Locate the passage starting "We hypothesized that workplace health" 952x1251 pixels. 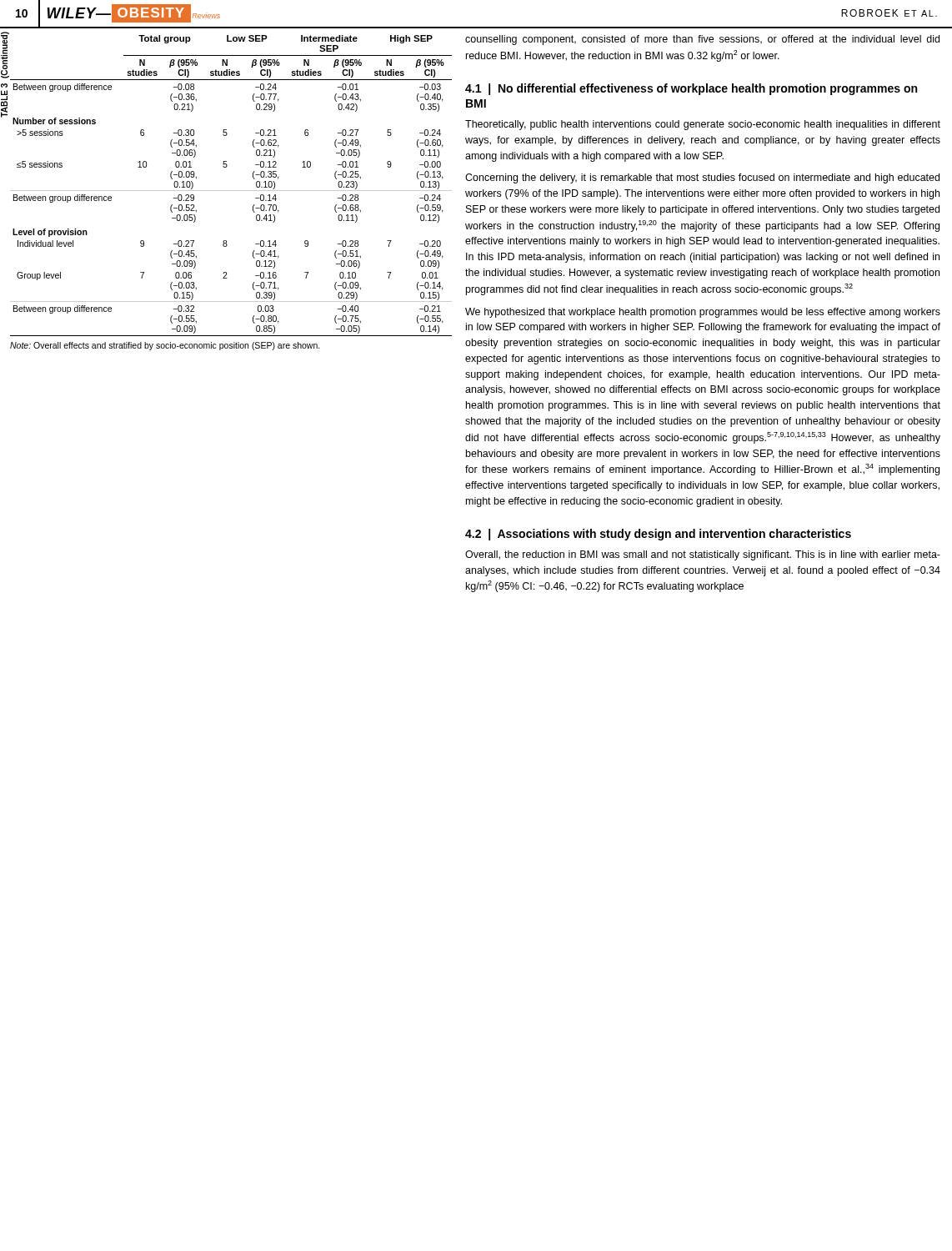point(703,406)
